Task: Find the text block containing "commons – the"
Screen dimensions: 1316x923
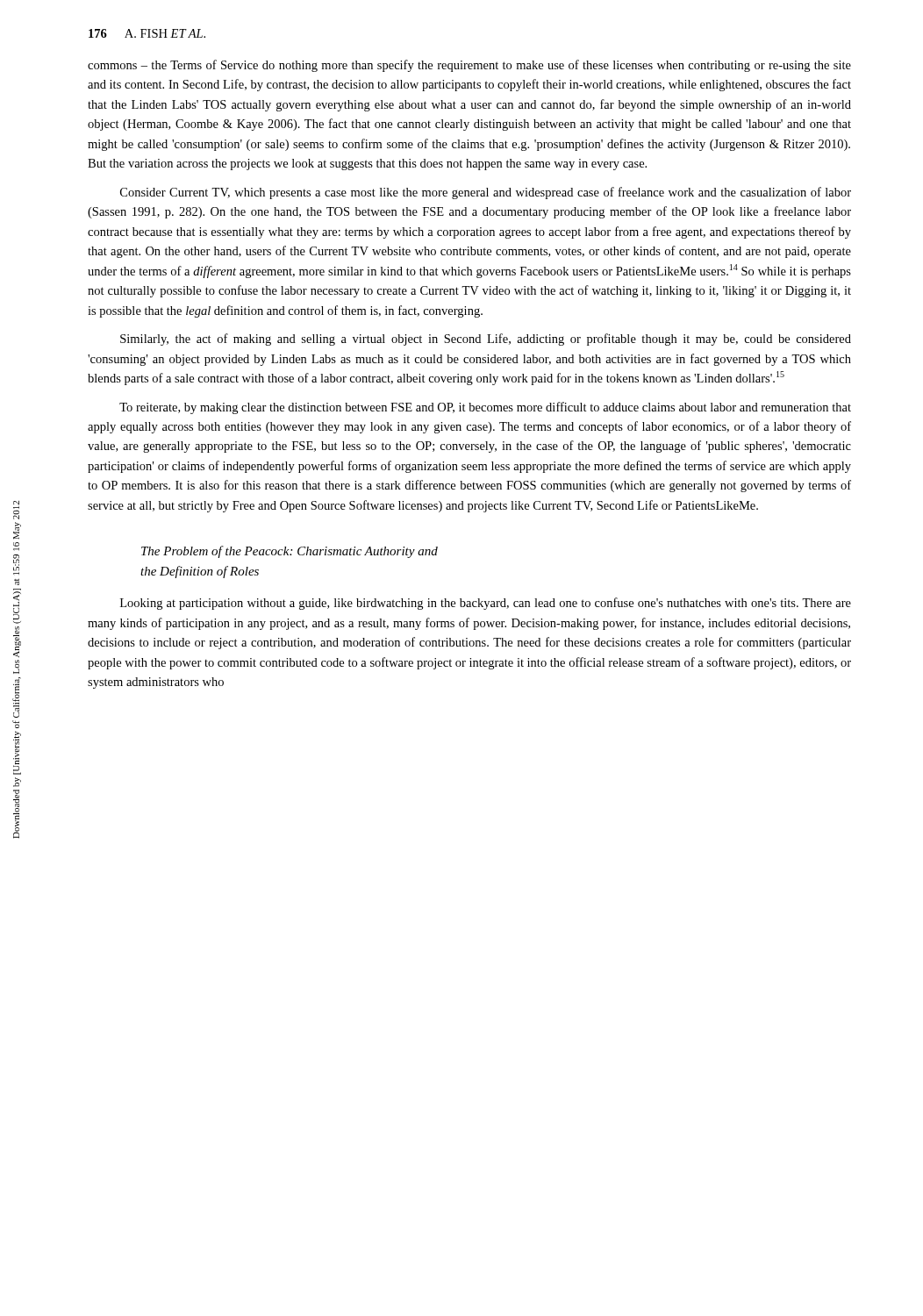Action: click(x=469, y=114)
